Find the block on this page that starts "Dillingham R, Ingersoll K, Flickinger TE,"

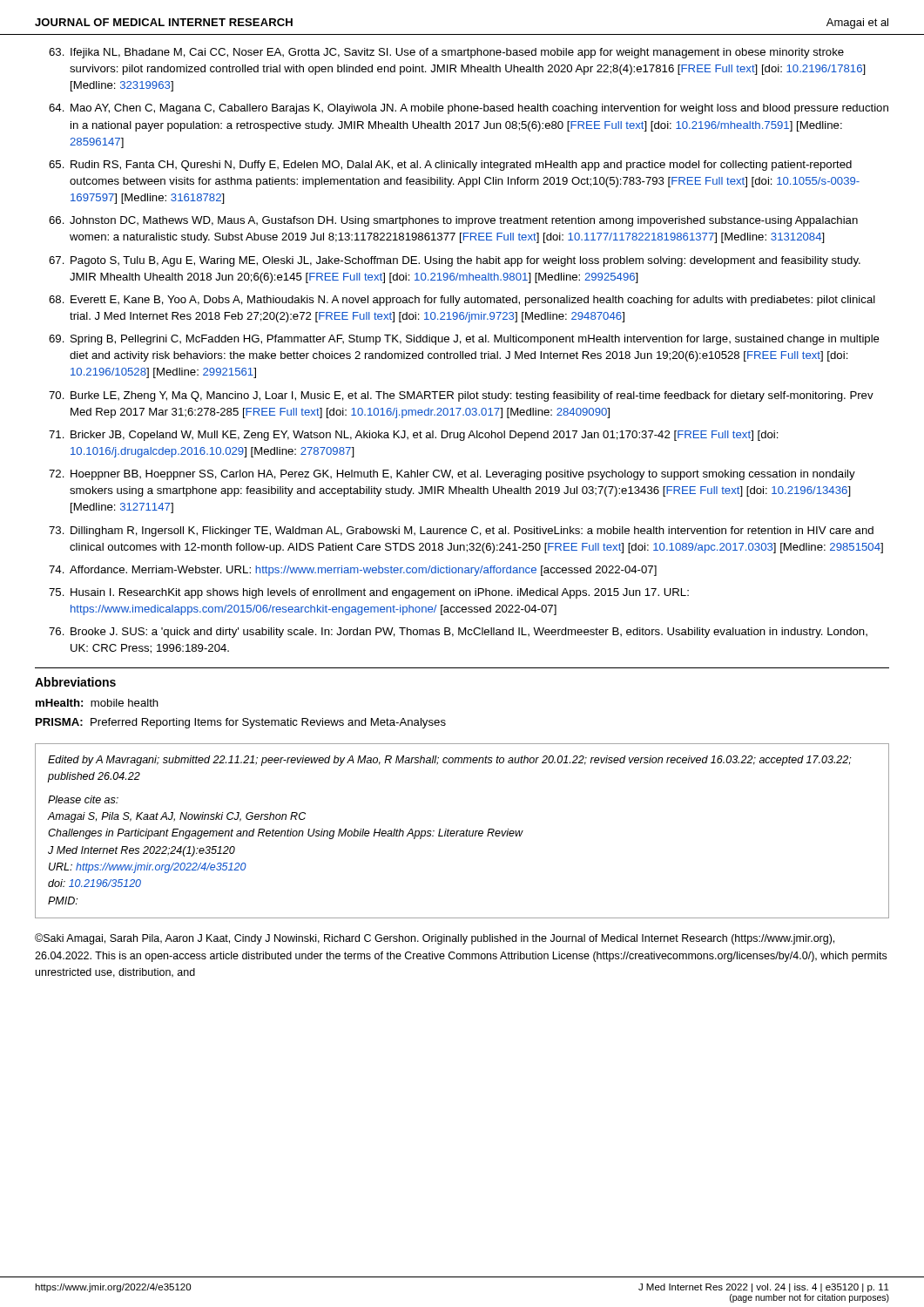pos(477,538)
